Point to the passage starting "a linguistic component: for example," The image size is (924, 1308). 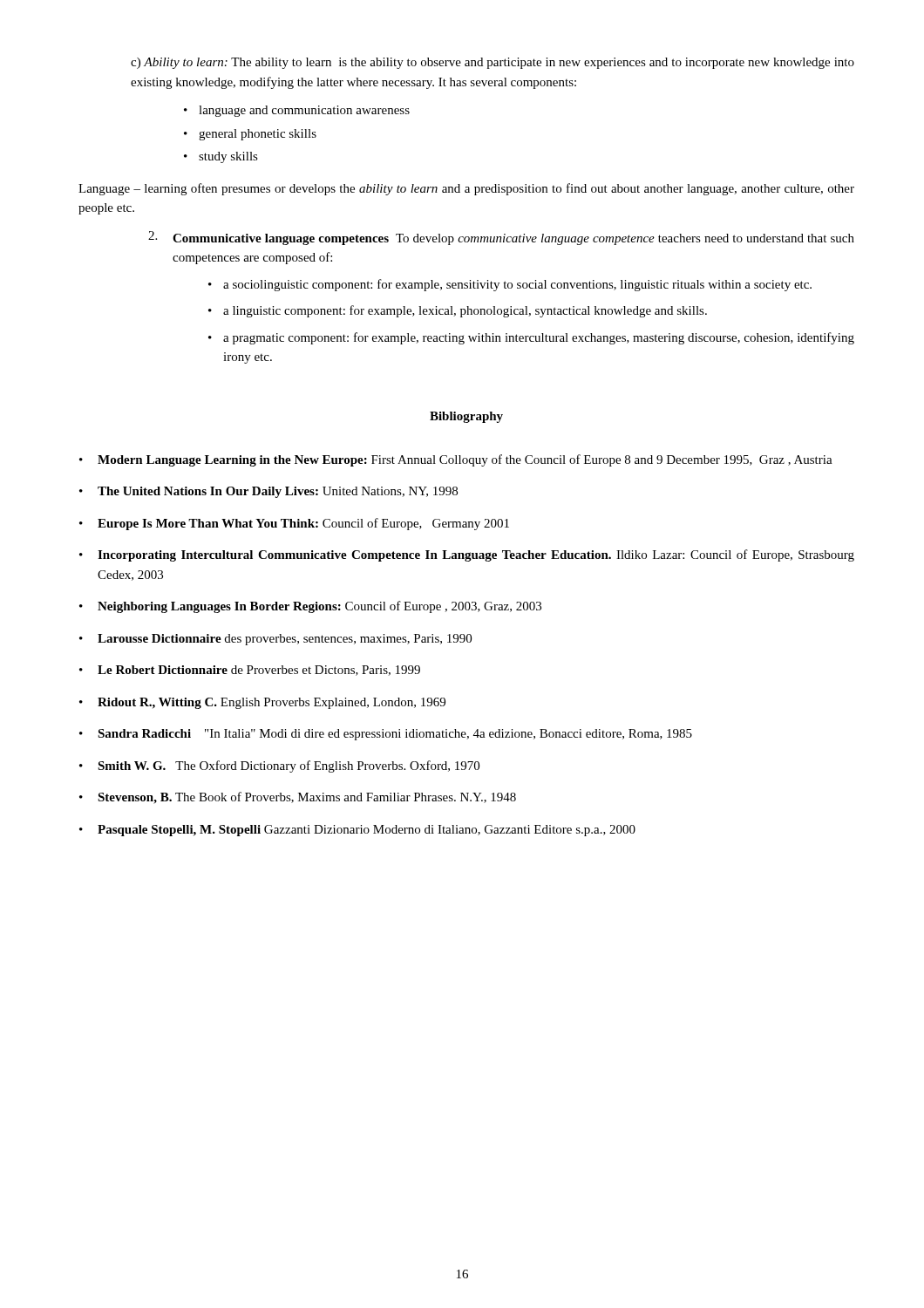[x=465, y=310]
